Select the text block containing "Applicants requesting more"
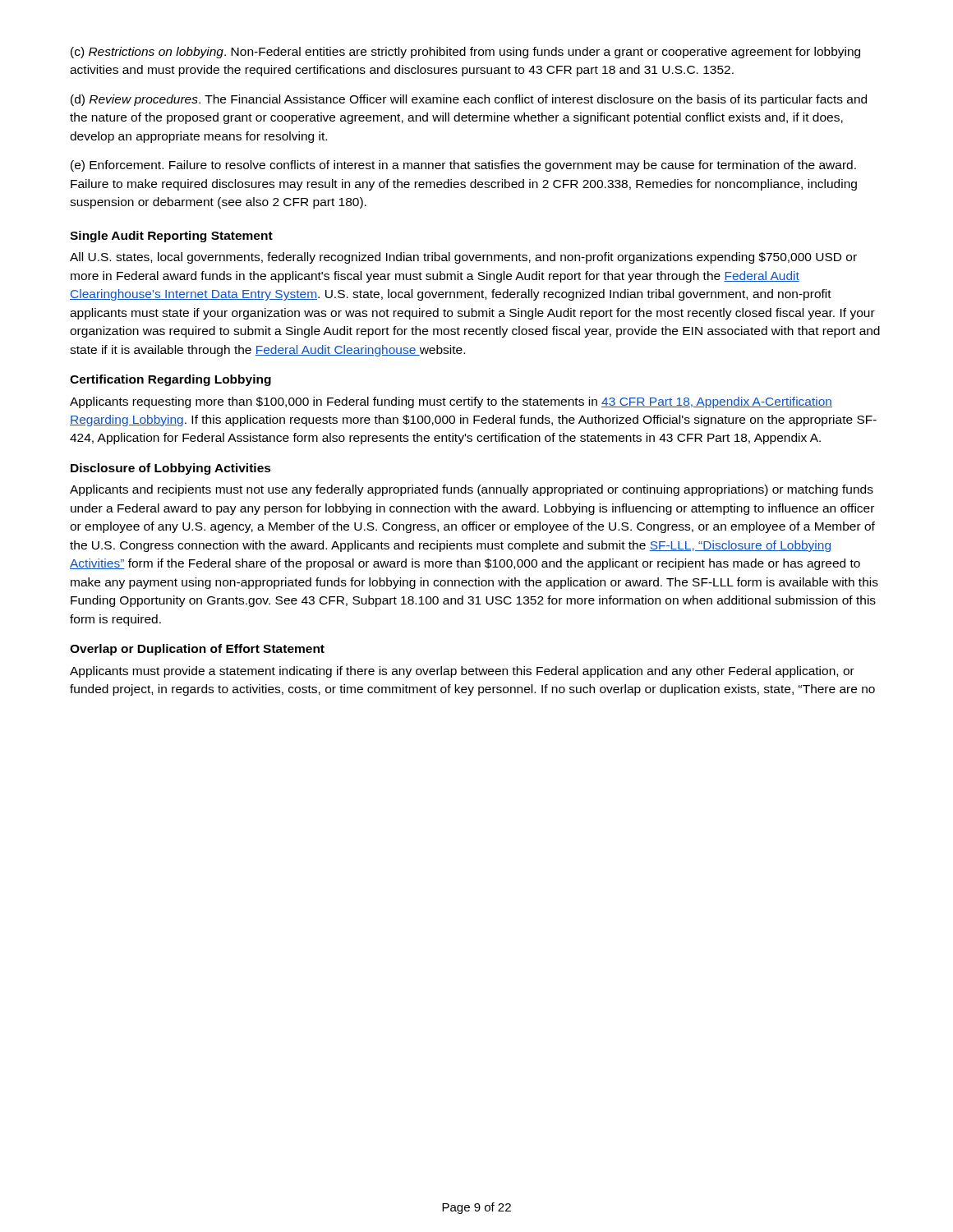 tap(476, 420)
